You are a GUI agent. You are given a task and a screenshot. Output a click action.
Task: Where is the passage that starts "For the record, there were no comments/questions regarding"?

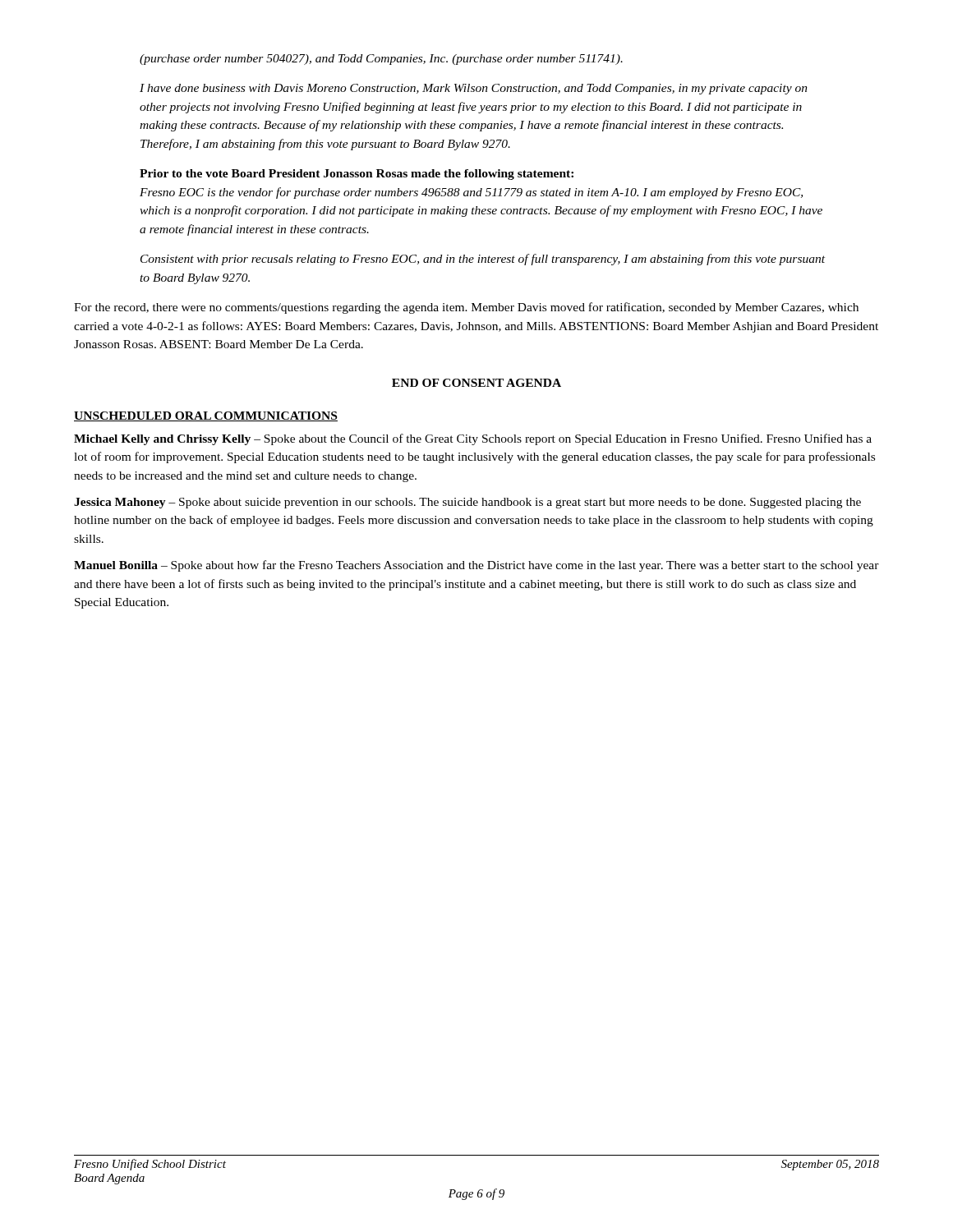click(476, 326)
